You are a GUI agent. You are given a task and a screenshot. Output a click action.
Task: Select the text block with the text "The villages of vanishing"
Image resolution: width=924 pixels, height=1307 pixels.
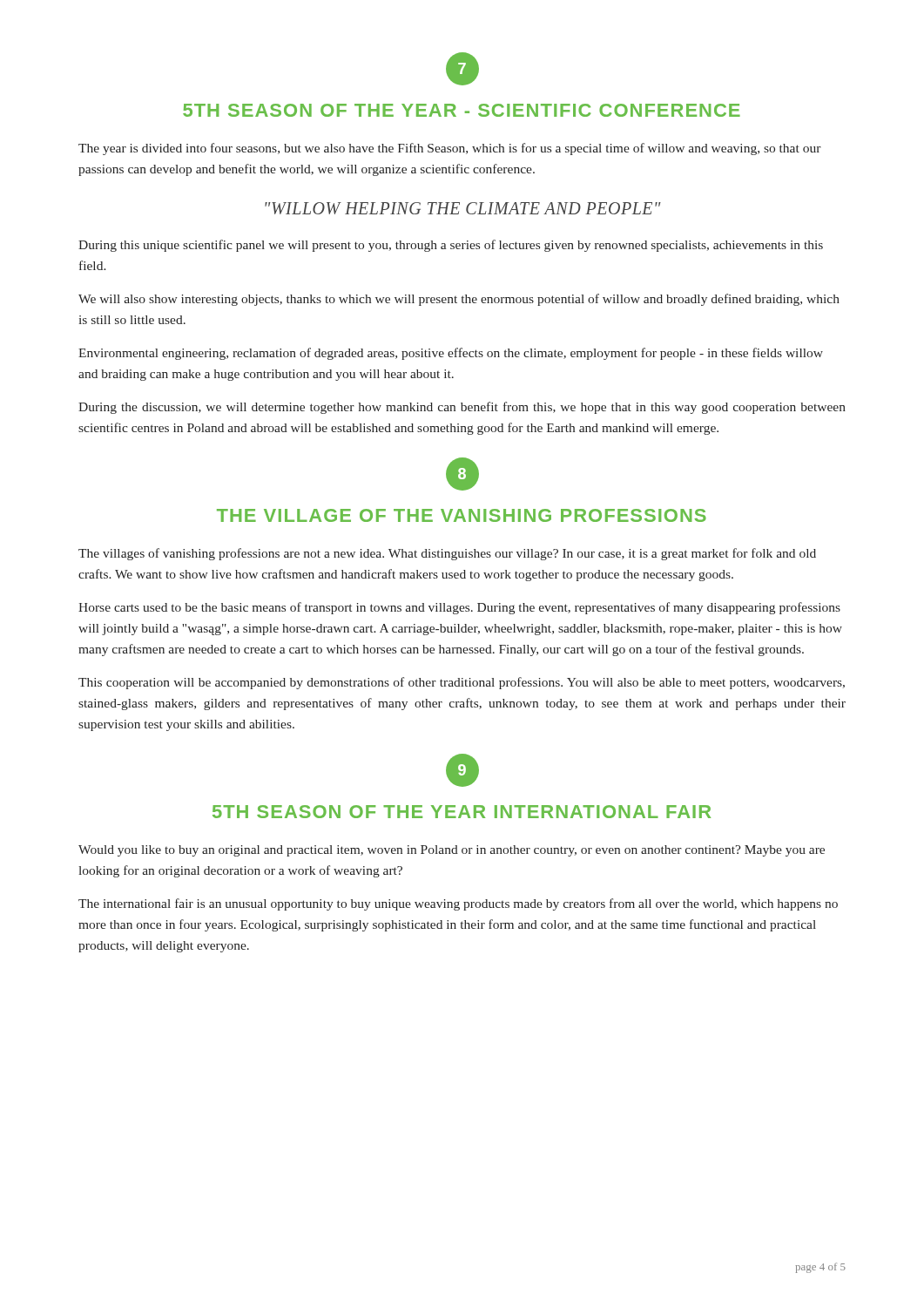pos(447,563)
